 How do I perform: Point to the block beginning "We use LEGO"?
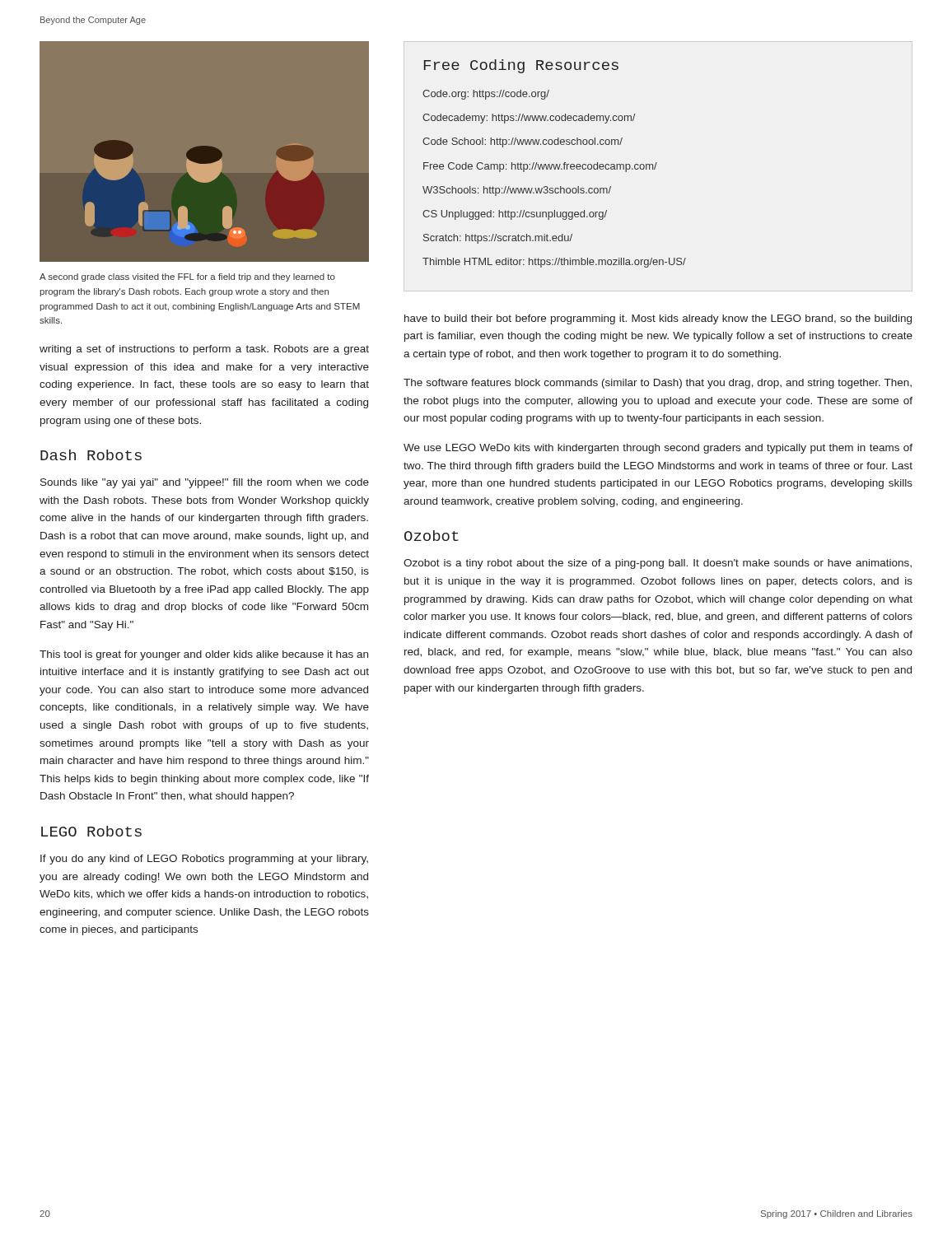(658, 474)
